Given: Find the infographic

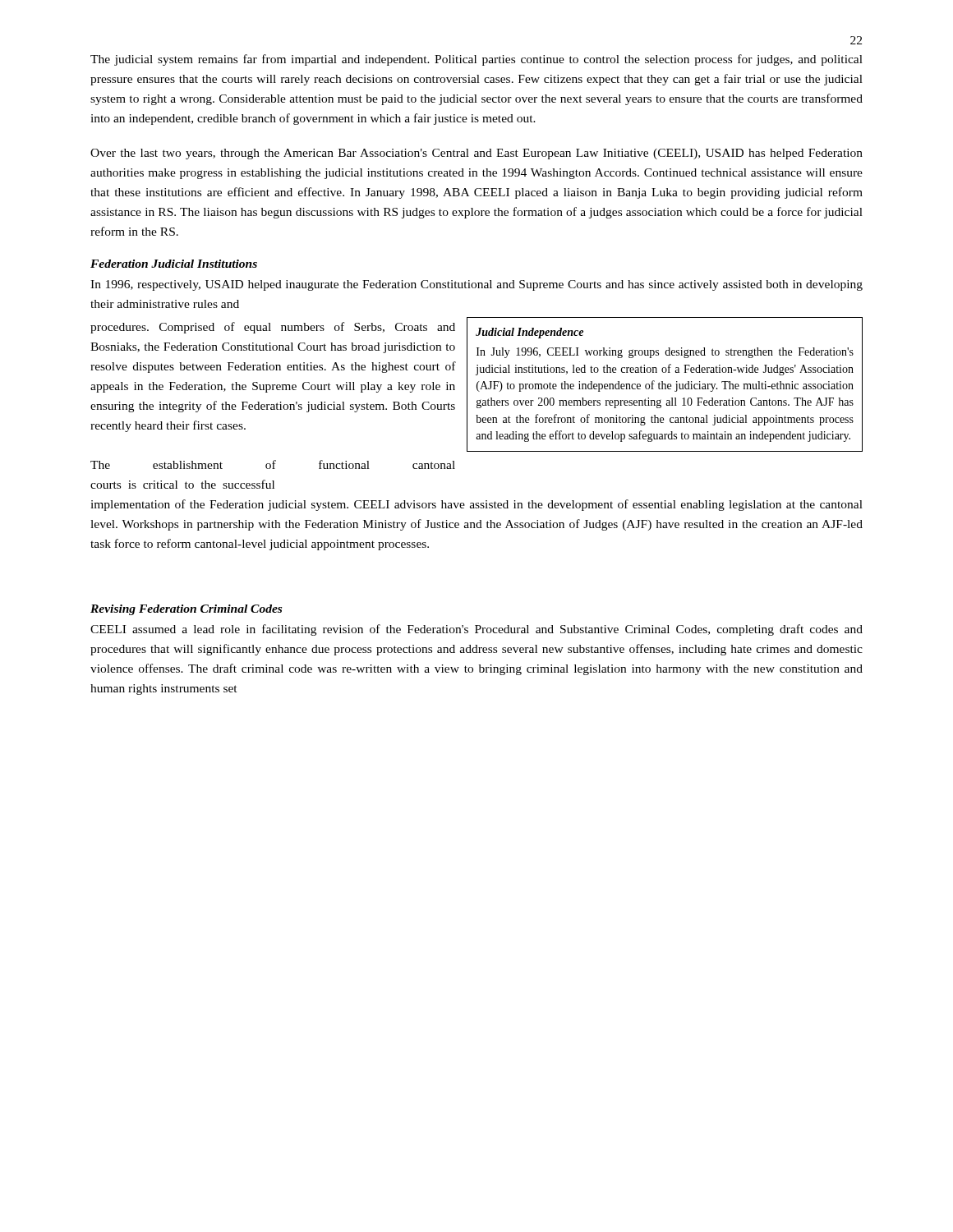Looking at the screenshot, I should click(665, 385).
